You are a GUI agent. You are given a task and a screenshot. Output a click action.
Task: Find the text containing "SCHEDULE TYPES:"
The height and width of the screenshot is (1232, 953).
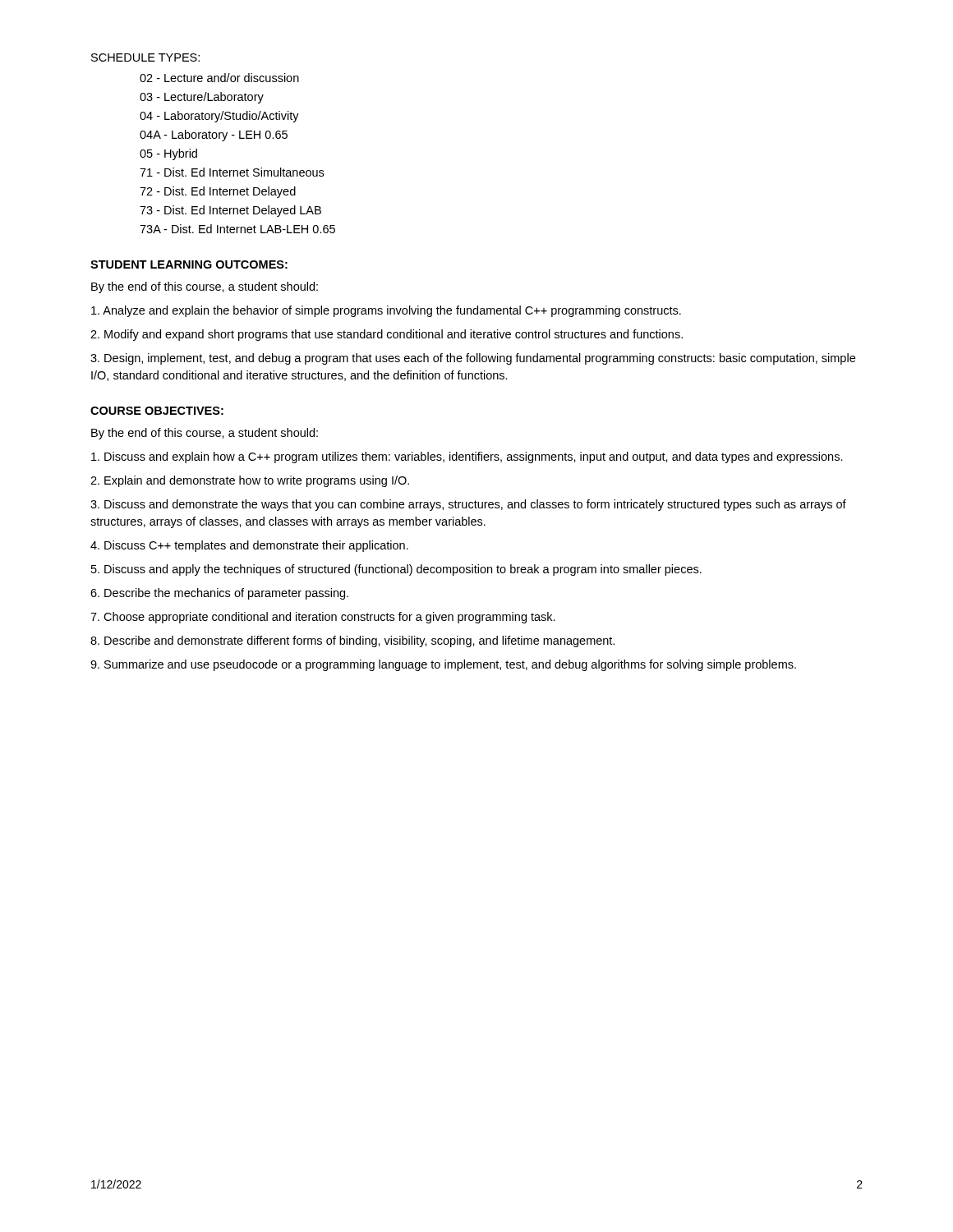coord(146,57)
